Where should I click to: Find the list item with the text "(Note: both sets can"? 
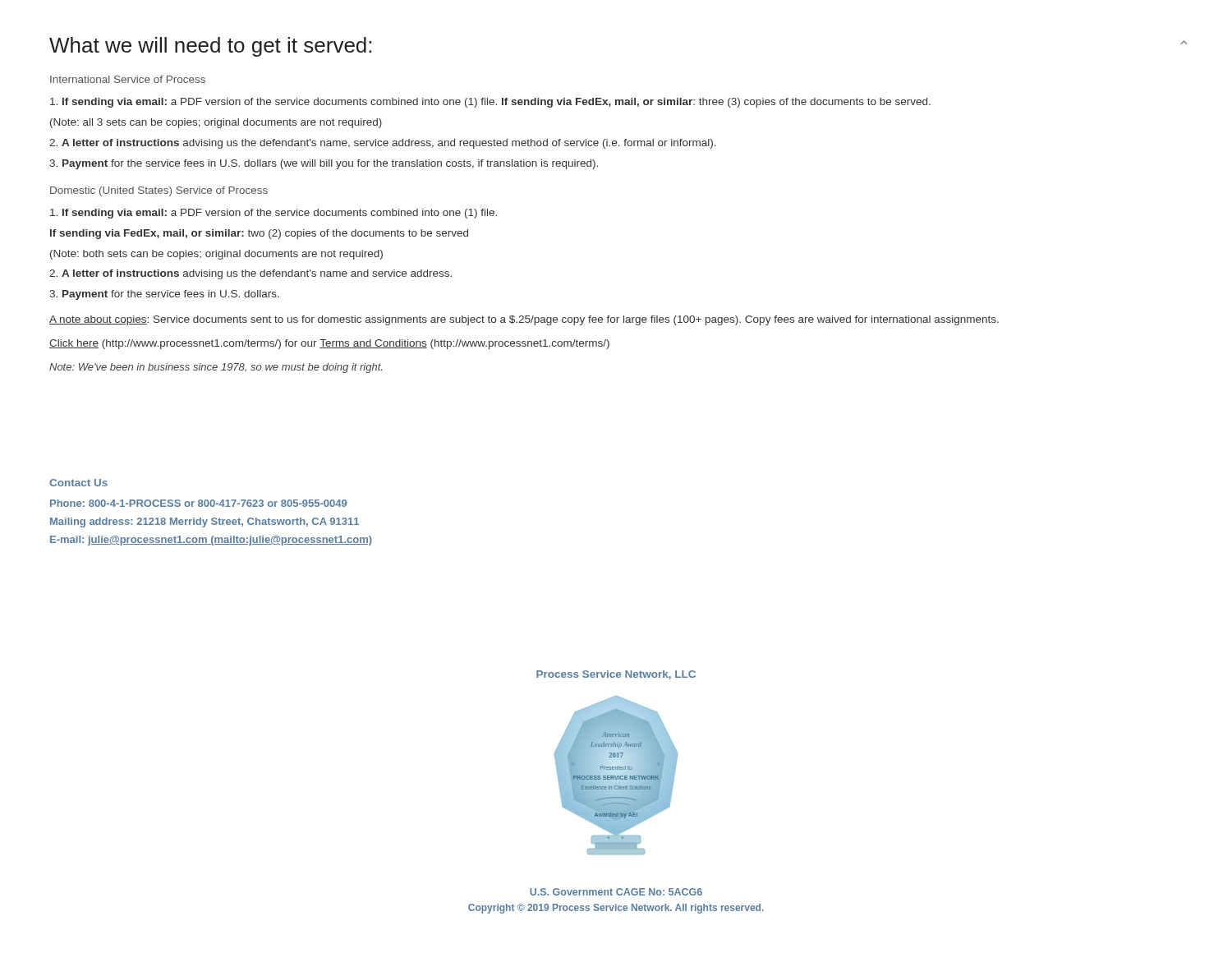tap(216, 253)
